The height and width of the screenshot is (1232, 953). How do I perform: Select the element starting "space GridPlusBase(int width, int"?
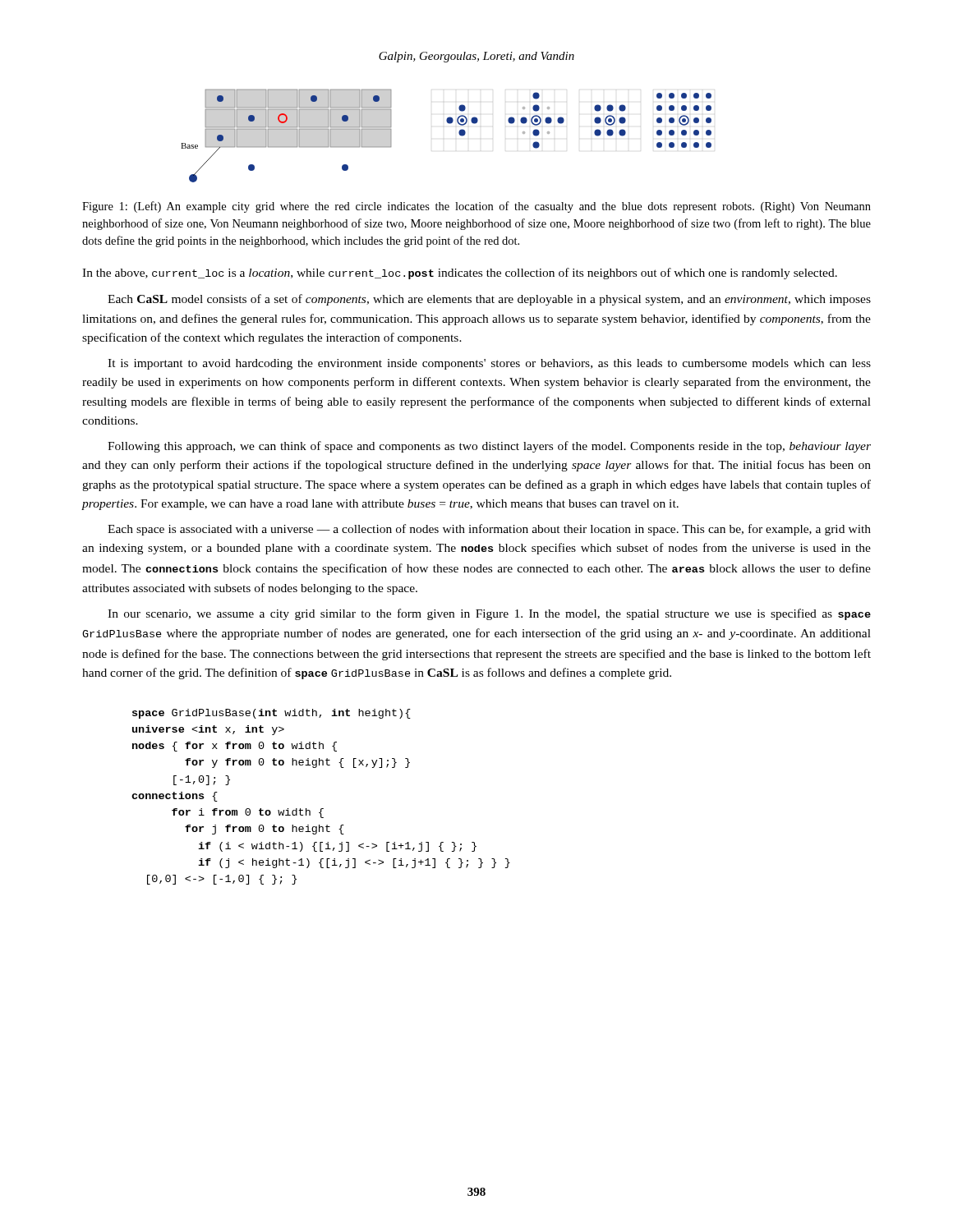click(x=321, y=804)
